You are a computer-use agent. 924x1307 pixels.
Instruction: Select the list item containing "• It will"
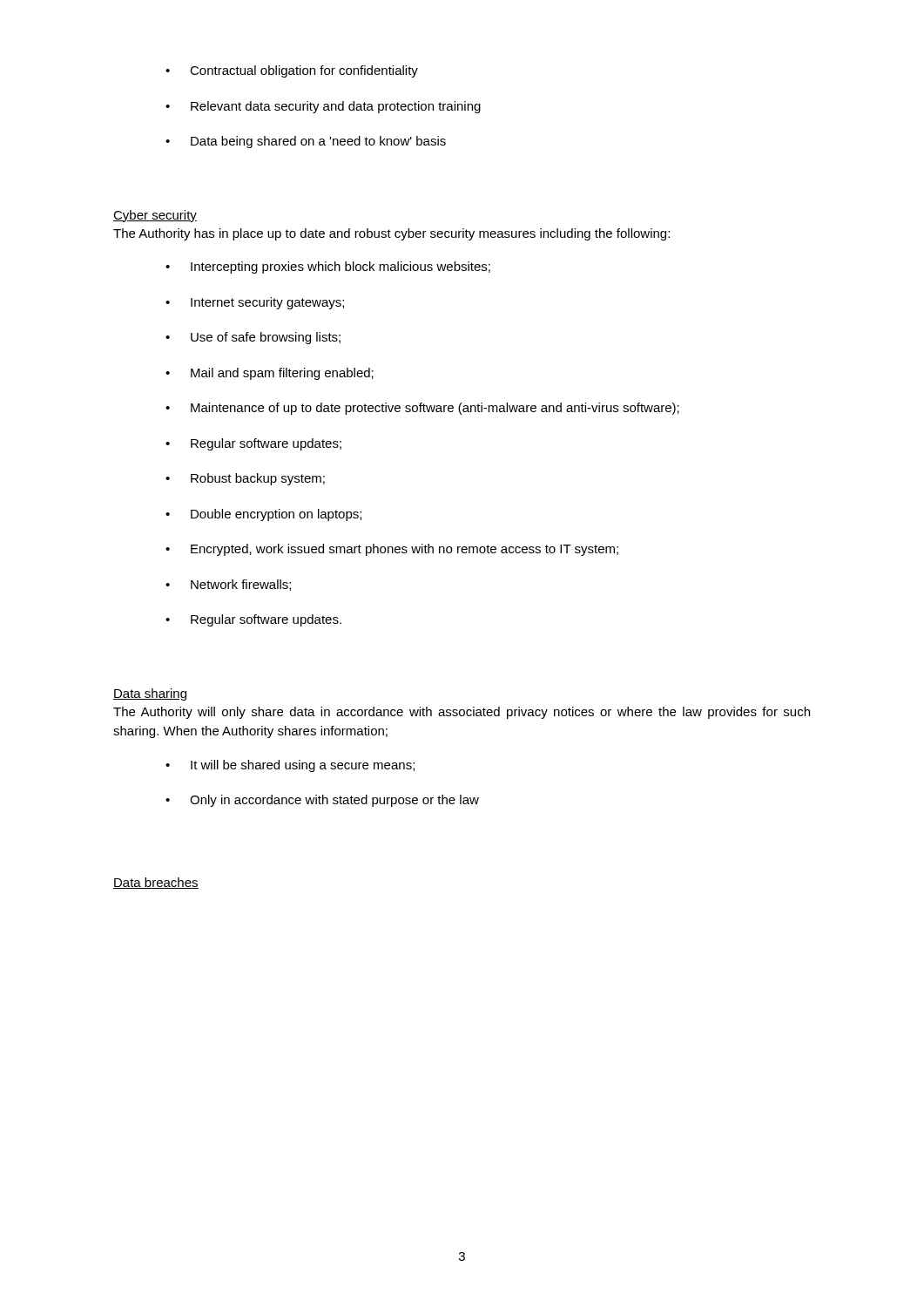pos(291,765)
